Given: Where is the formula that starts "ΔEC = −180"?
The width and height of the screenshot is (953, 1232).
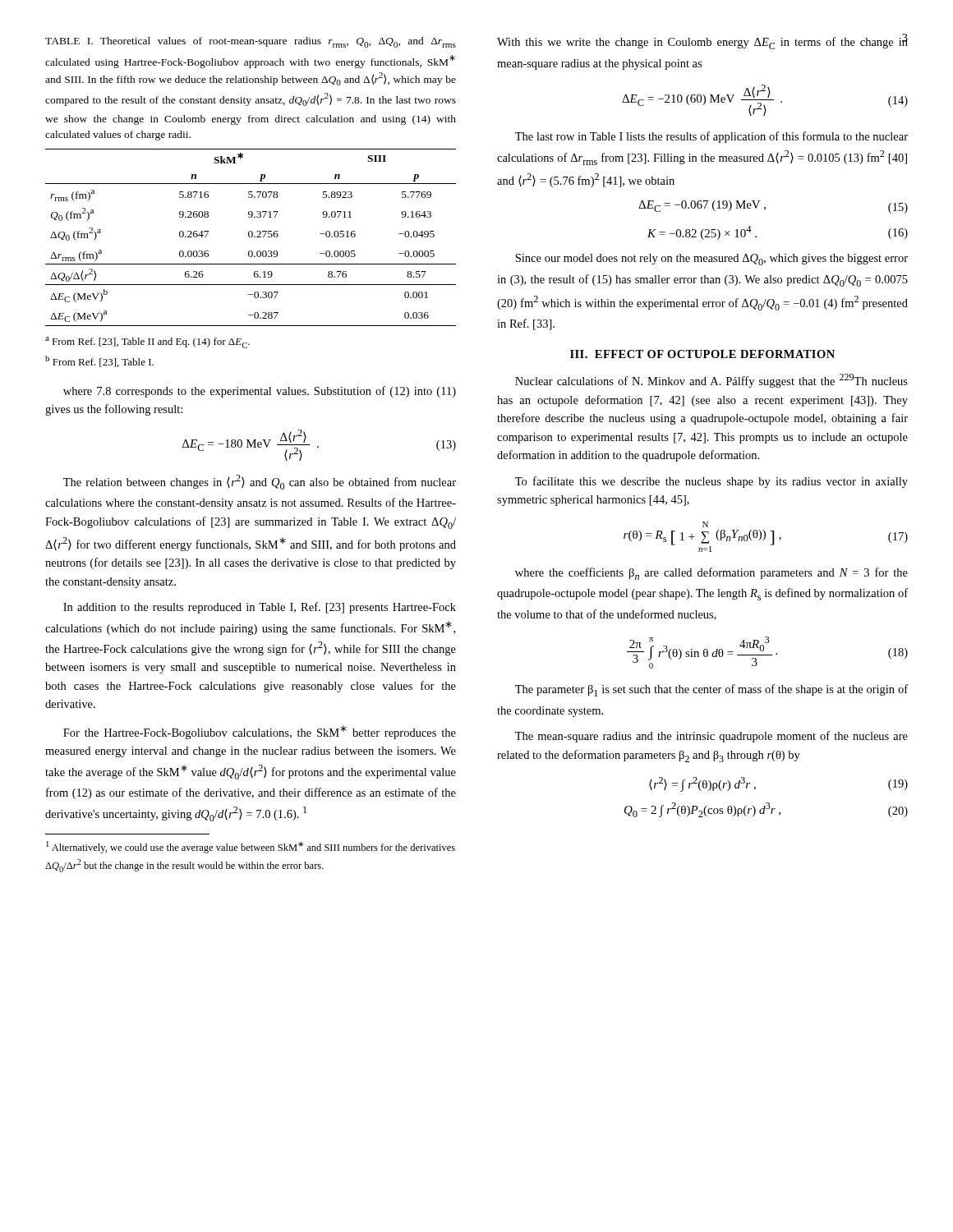Looking at the screenshot, I should point(319,444).
